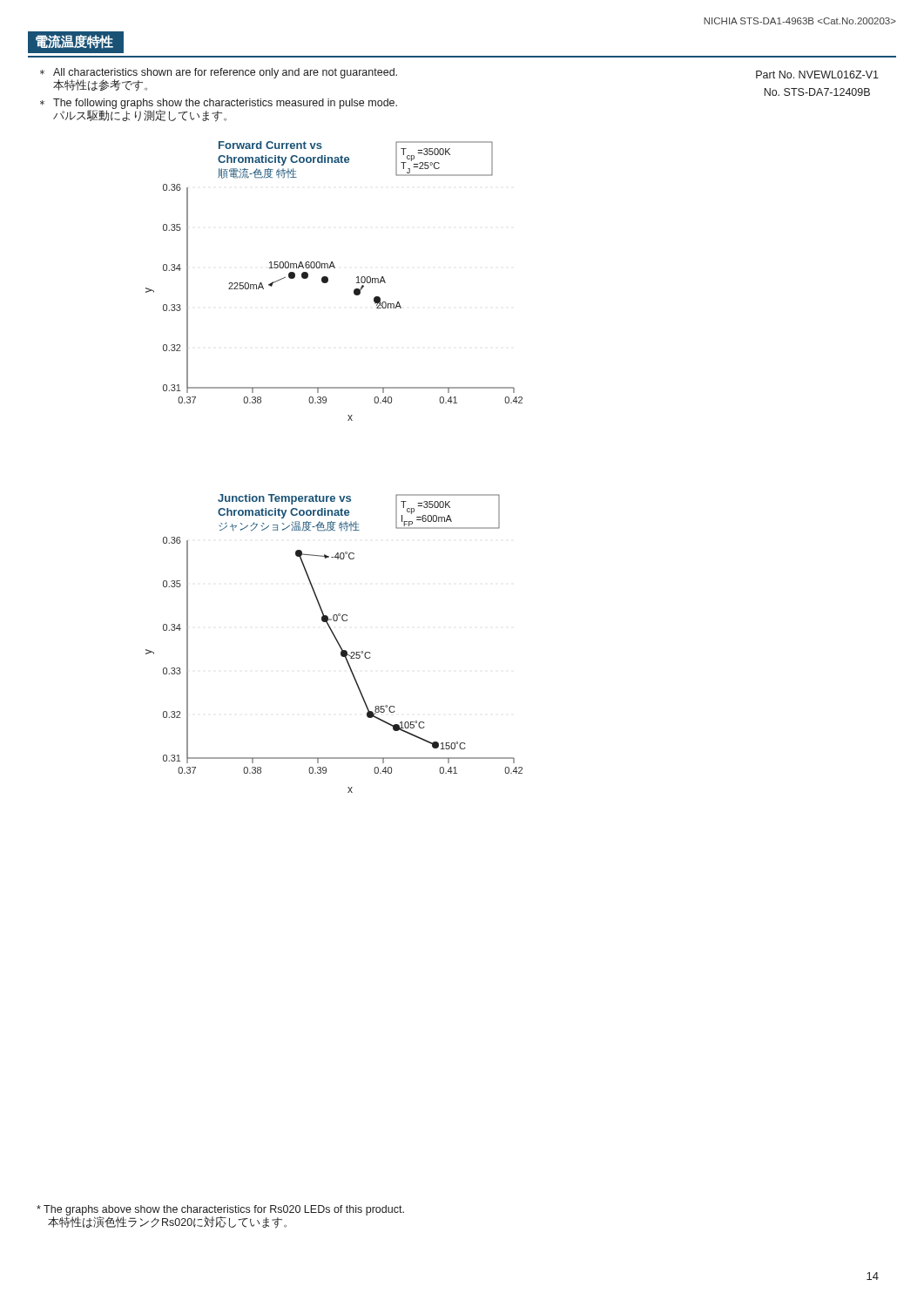
Task: Navigate to the text block starting "＊ The following graphs show"
Action: click(217, 110)
